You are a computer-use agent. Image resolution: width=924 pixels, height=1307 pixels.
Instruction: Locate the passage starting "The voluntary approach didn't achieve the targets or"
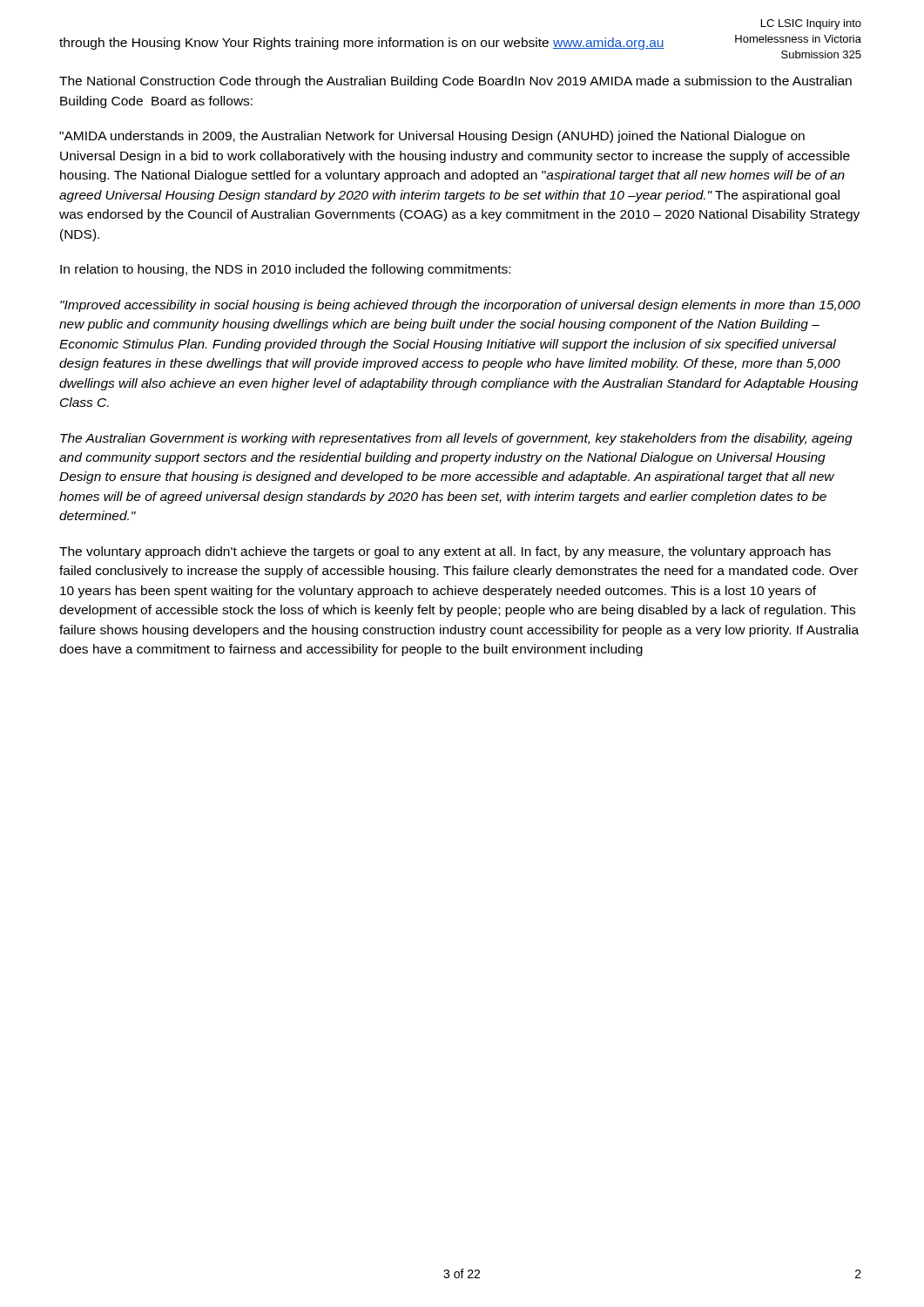[459, 600]
